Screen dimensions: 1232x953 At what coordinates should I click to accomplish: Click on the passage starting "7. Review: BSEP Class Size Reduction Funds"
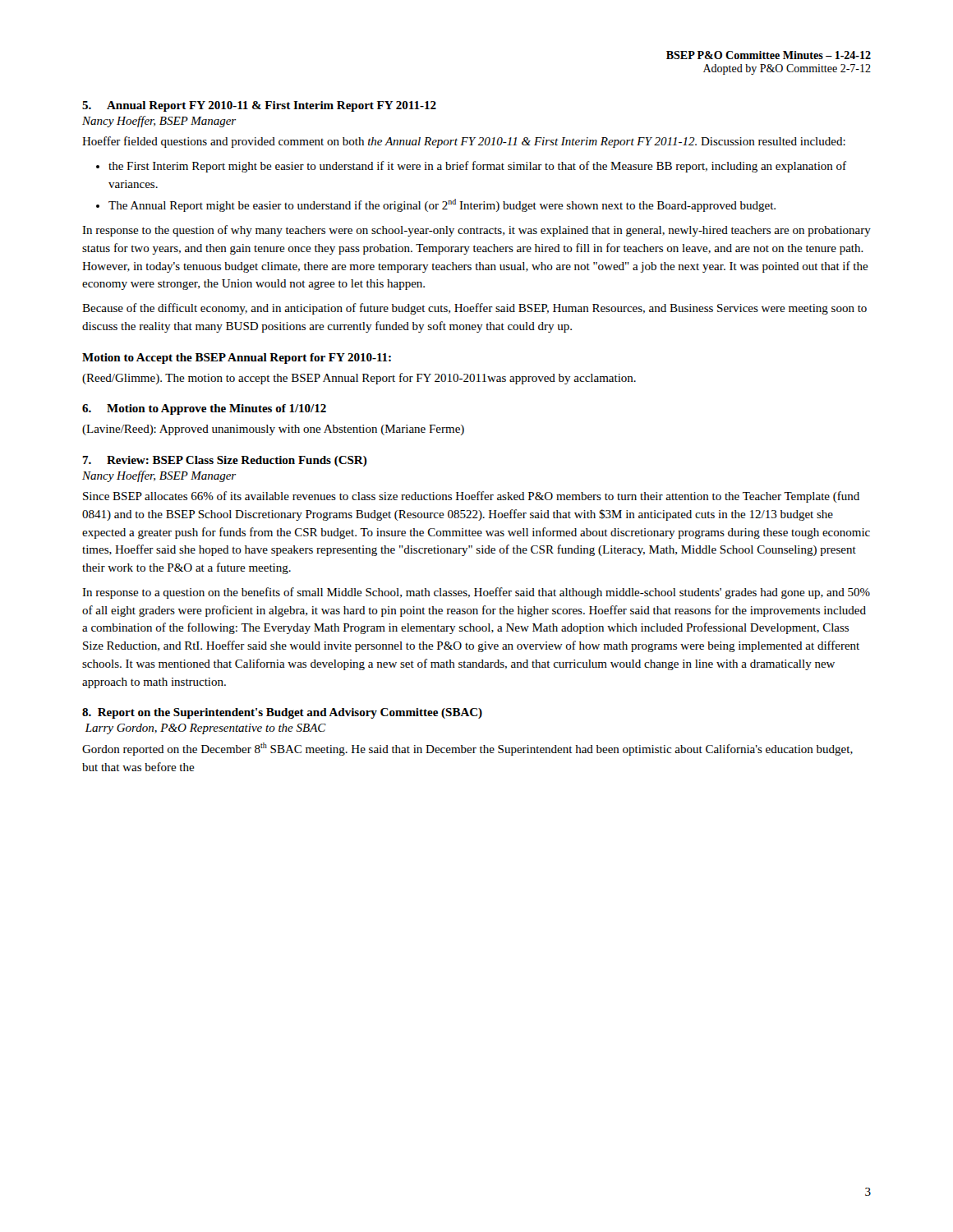coord(225,460)
